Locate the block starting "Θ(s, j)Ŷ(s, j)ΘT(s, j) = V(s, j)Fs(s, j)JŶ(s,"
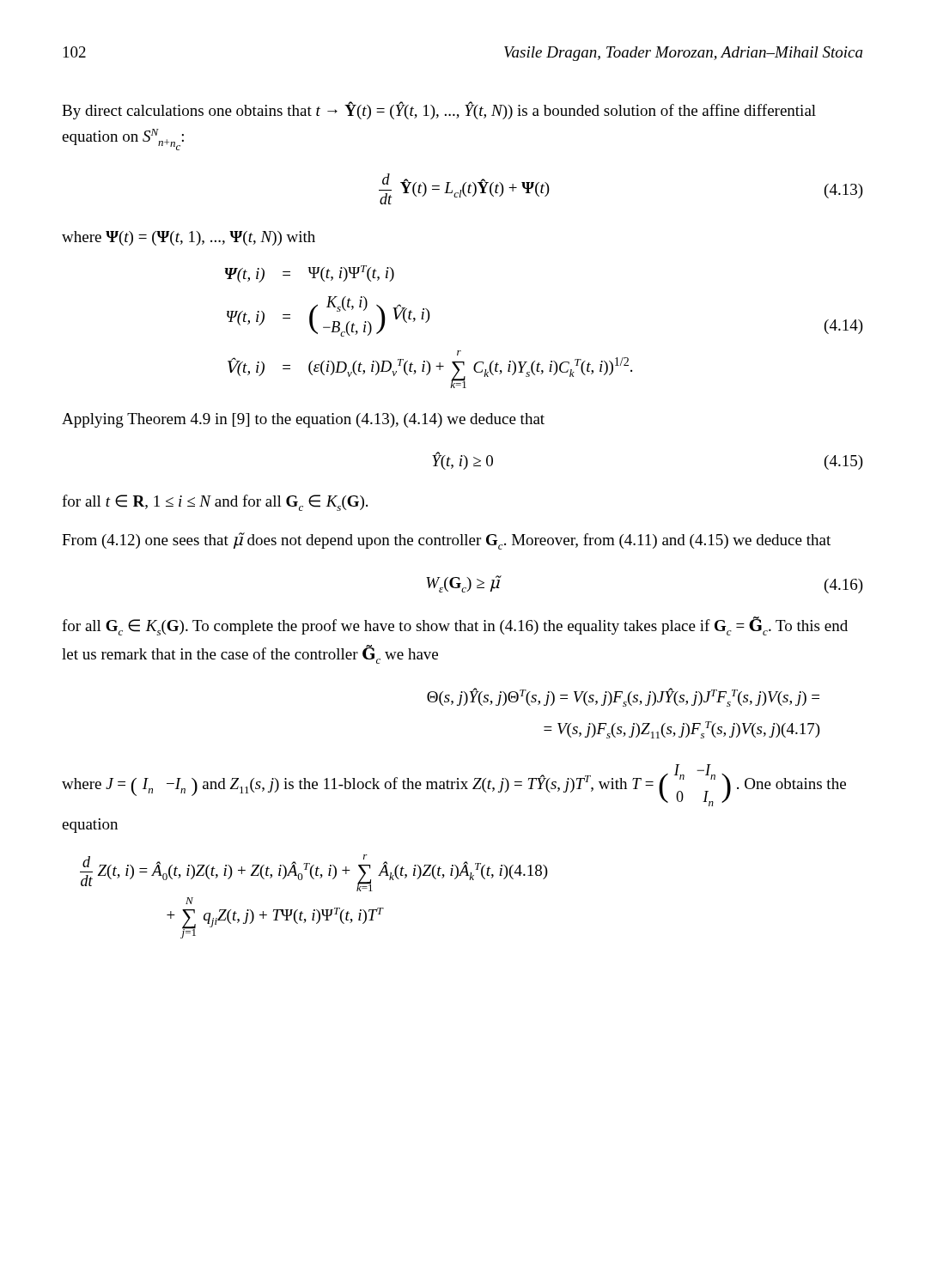 pos(462,714)
